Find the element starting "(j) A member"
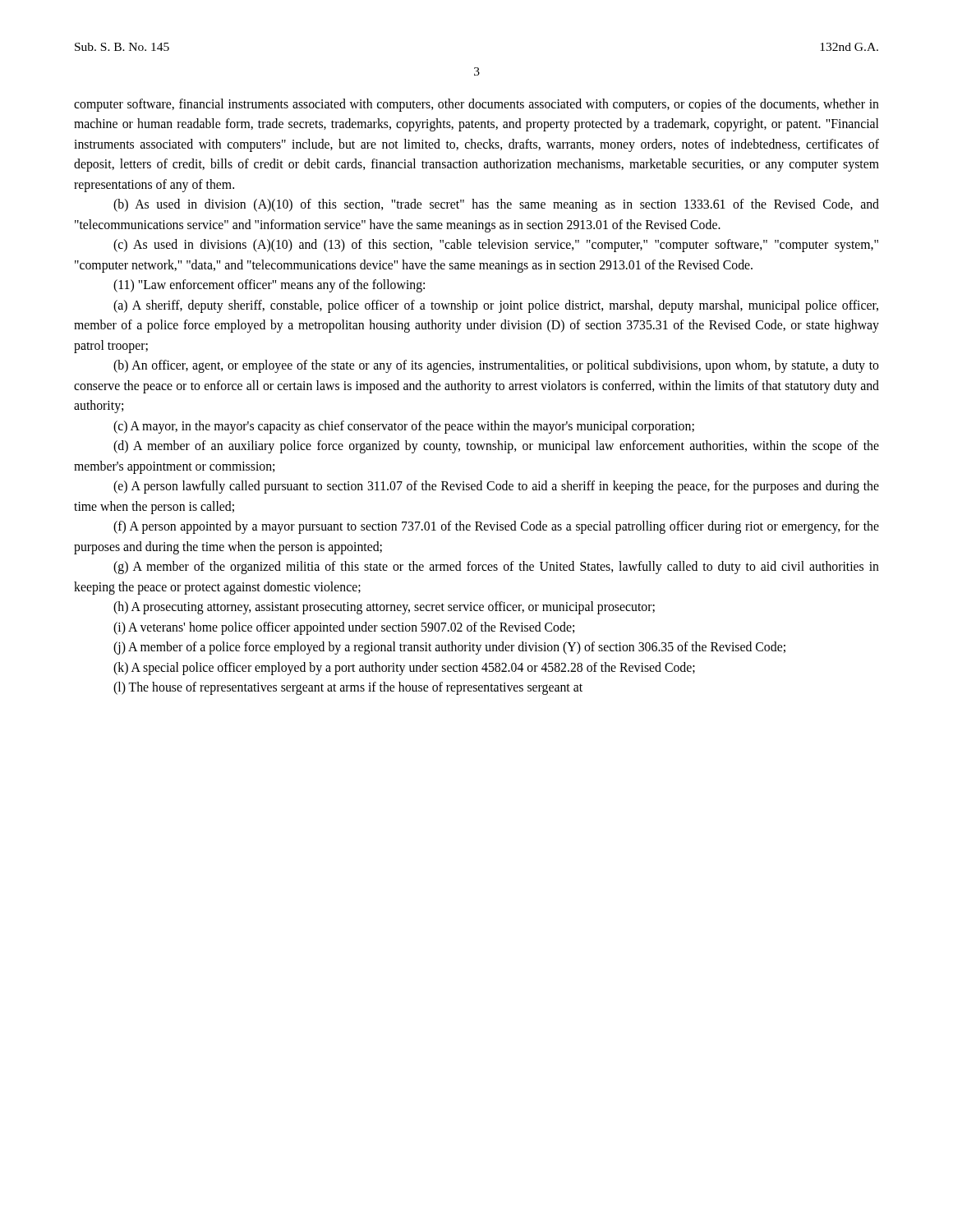Viewport: 953px width, 1232px height. (476, 647)
